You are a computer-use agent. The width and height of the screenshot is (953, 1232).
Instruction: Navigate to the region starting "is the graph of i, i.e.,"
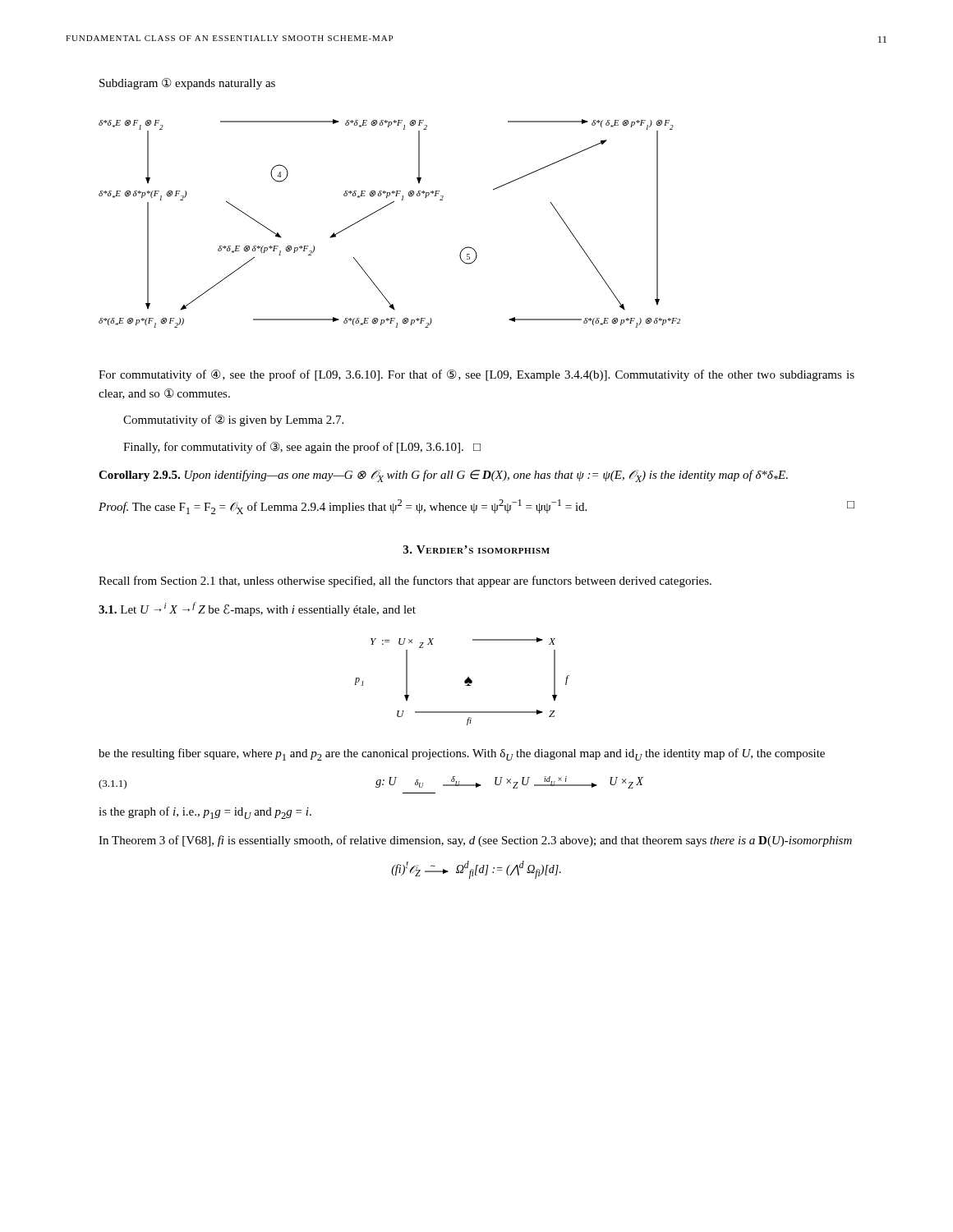205,813
